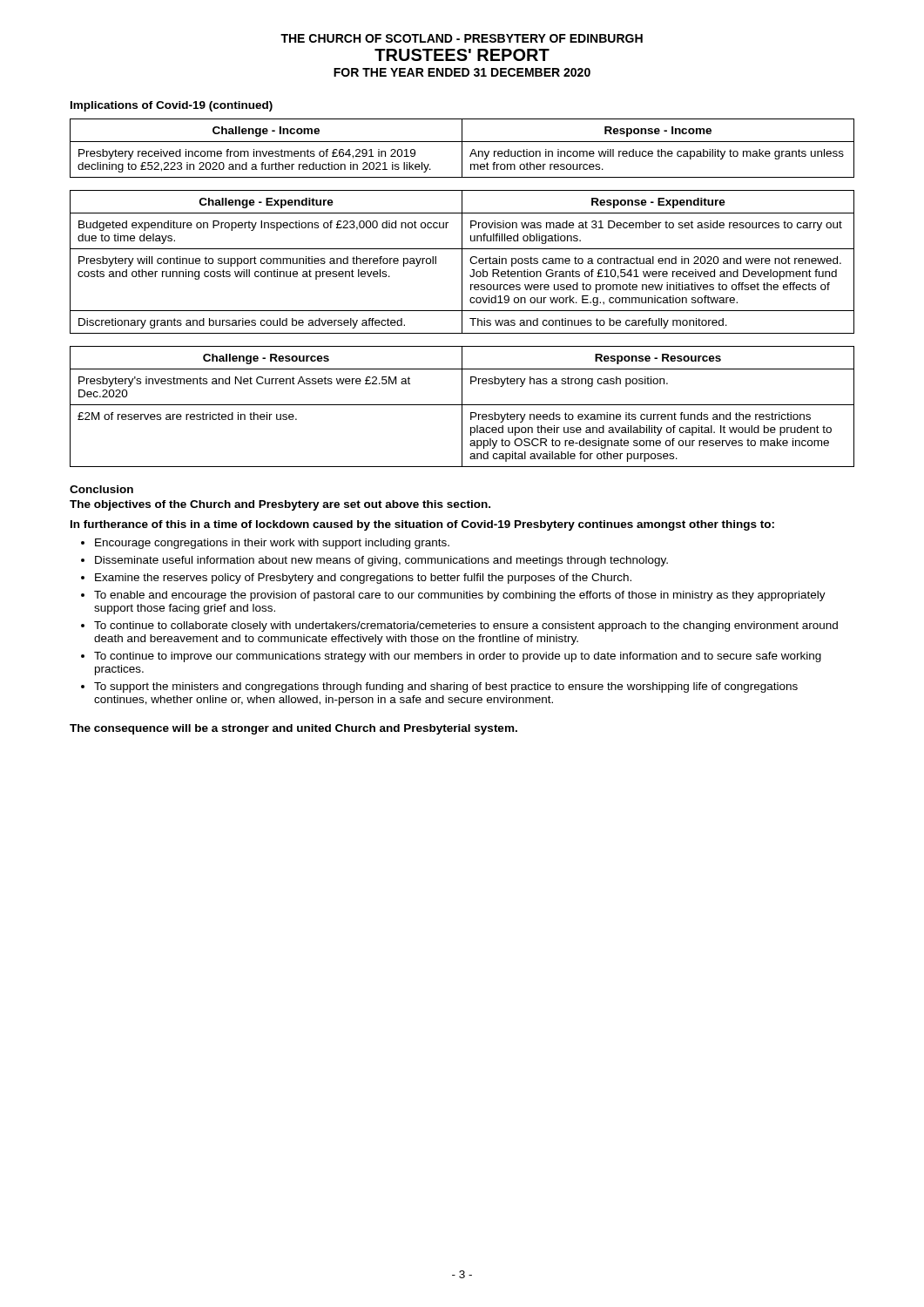Click on the section header containing "Implications of Covid-19"
Image resolution: width=924 pixels, height=1307 pixels.
(171, 105)
